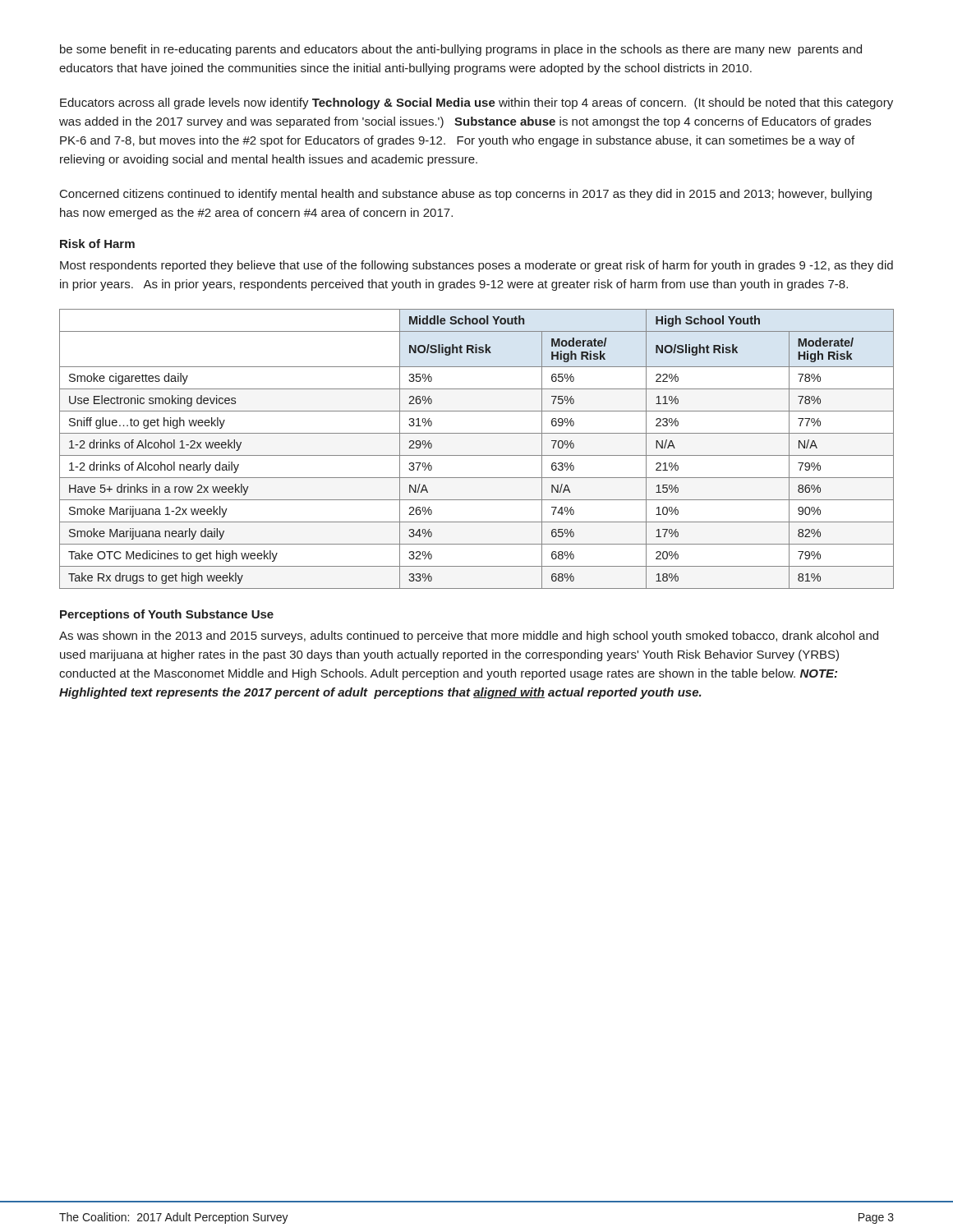Where is the passage that starts "As was shown in the"?

tap(469, 664)
